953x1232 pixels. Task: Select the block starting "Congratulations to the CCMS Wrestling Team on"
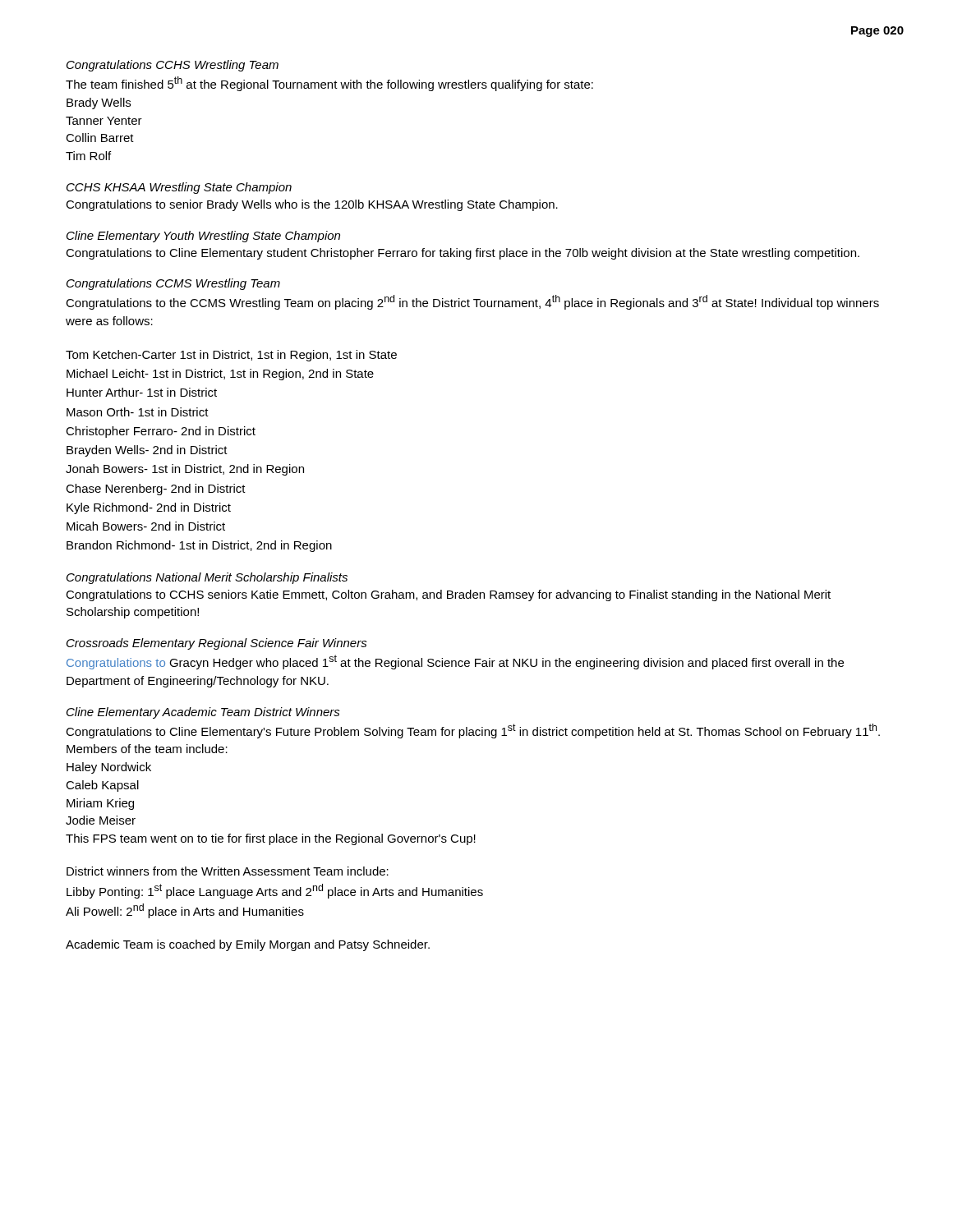coord(472,311)
